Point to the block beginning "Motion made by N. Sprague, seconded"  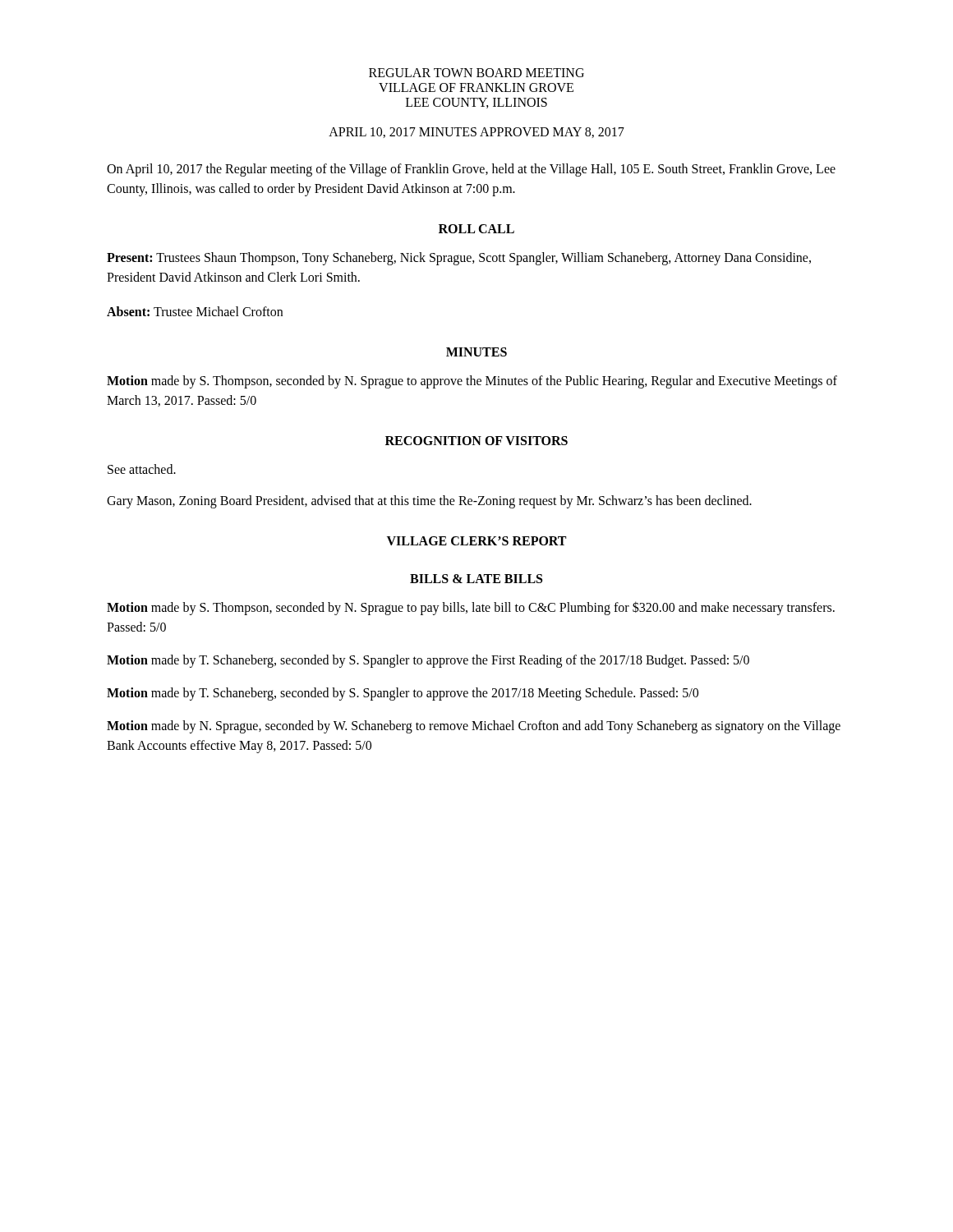point(474,736)
